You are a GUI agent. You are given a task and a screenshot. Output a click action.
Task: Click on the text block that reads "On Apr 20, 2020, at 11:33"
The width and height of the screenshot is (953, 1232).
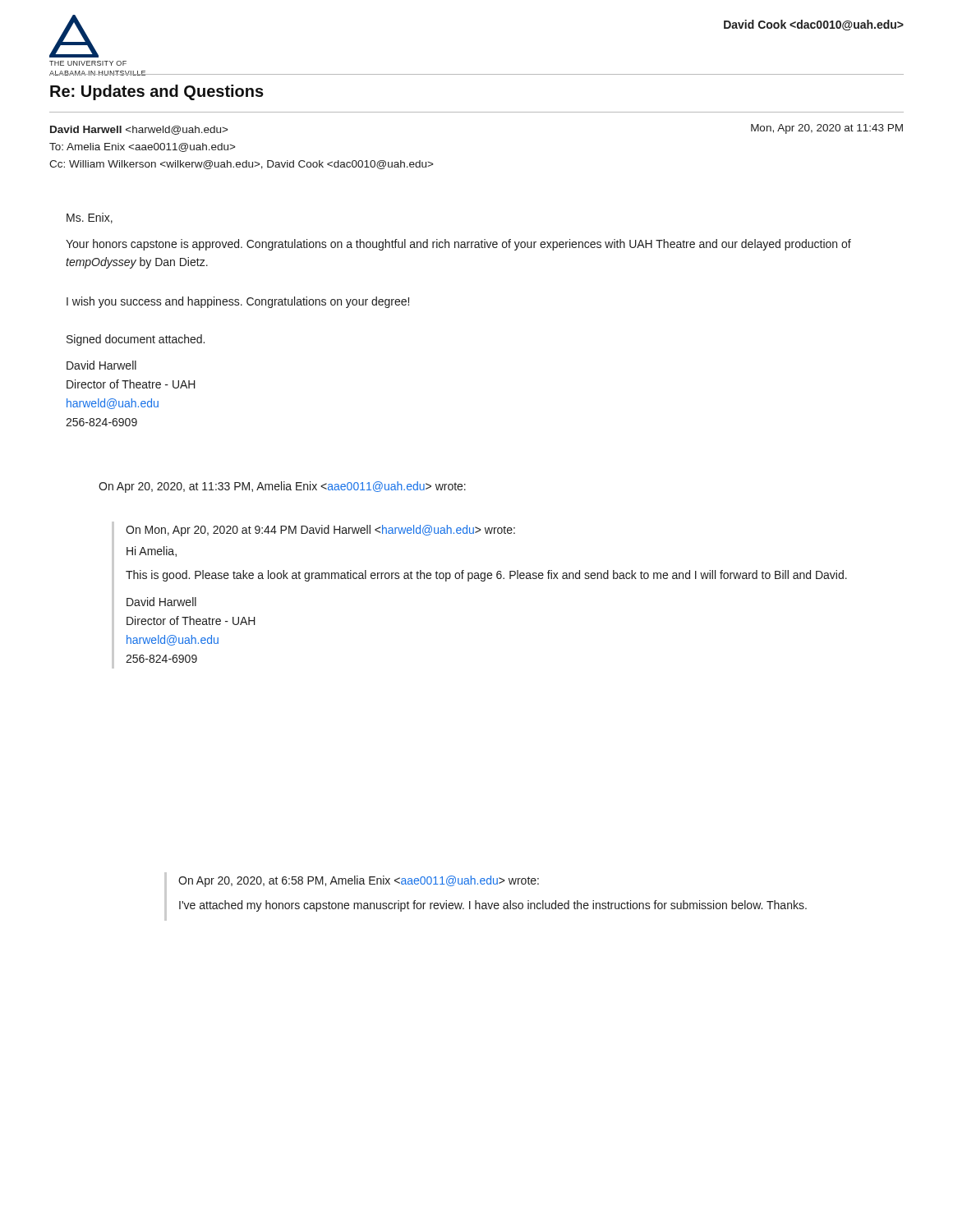pos(283,486)
